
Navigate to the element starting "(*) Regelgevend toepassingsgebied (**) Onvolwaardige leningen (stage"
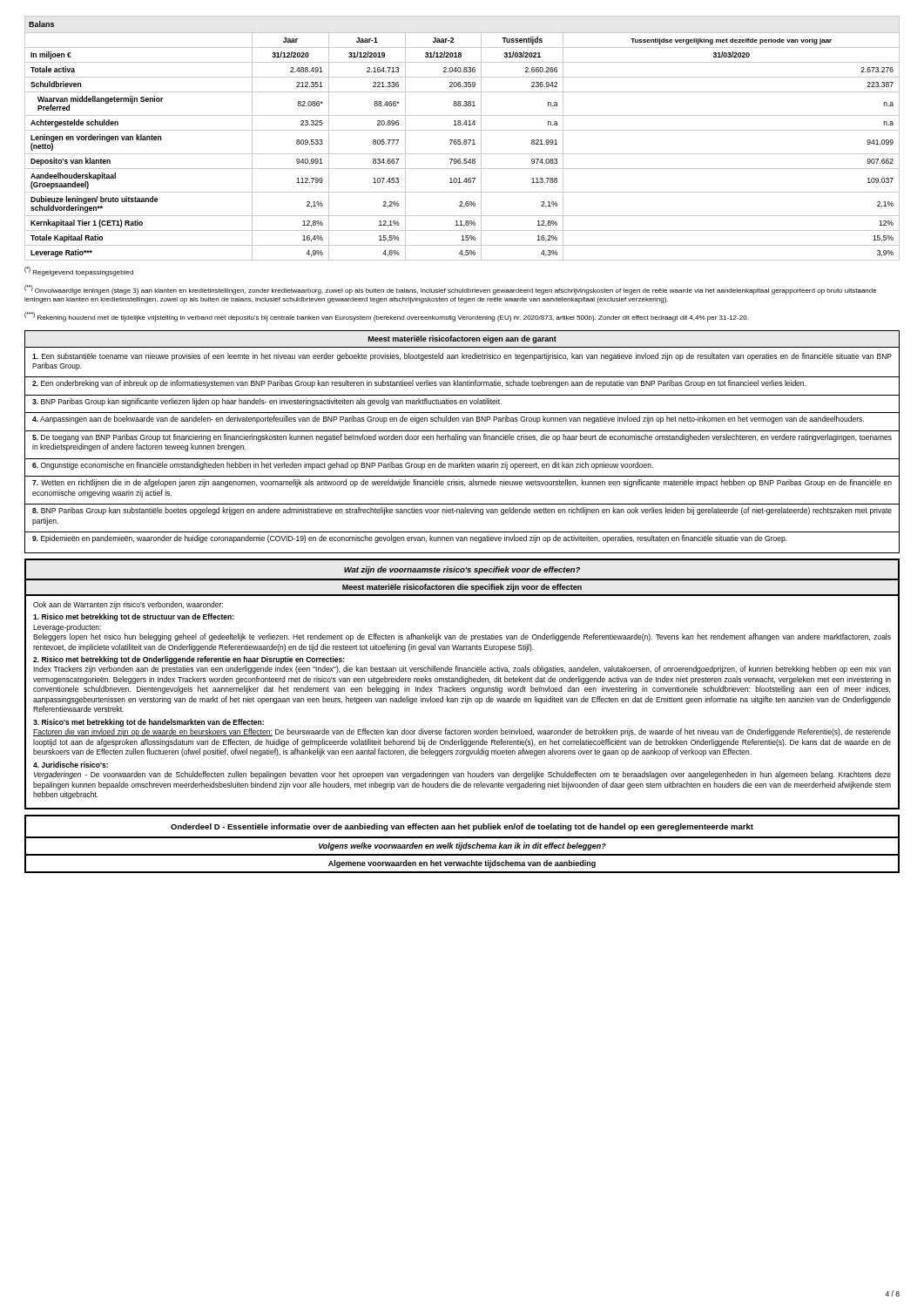462,294
